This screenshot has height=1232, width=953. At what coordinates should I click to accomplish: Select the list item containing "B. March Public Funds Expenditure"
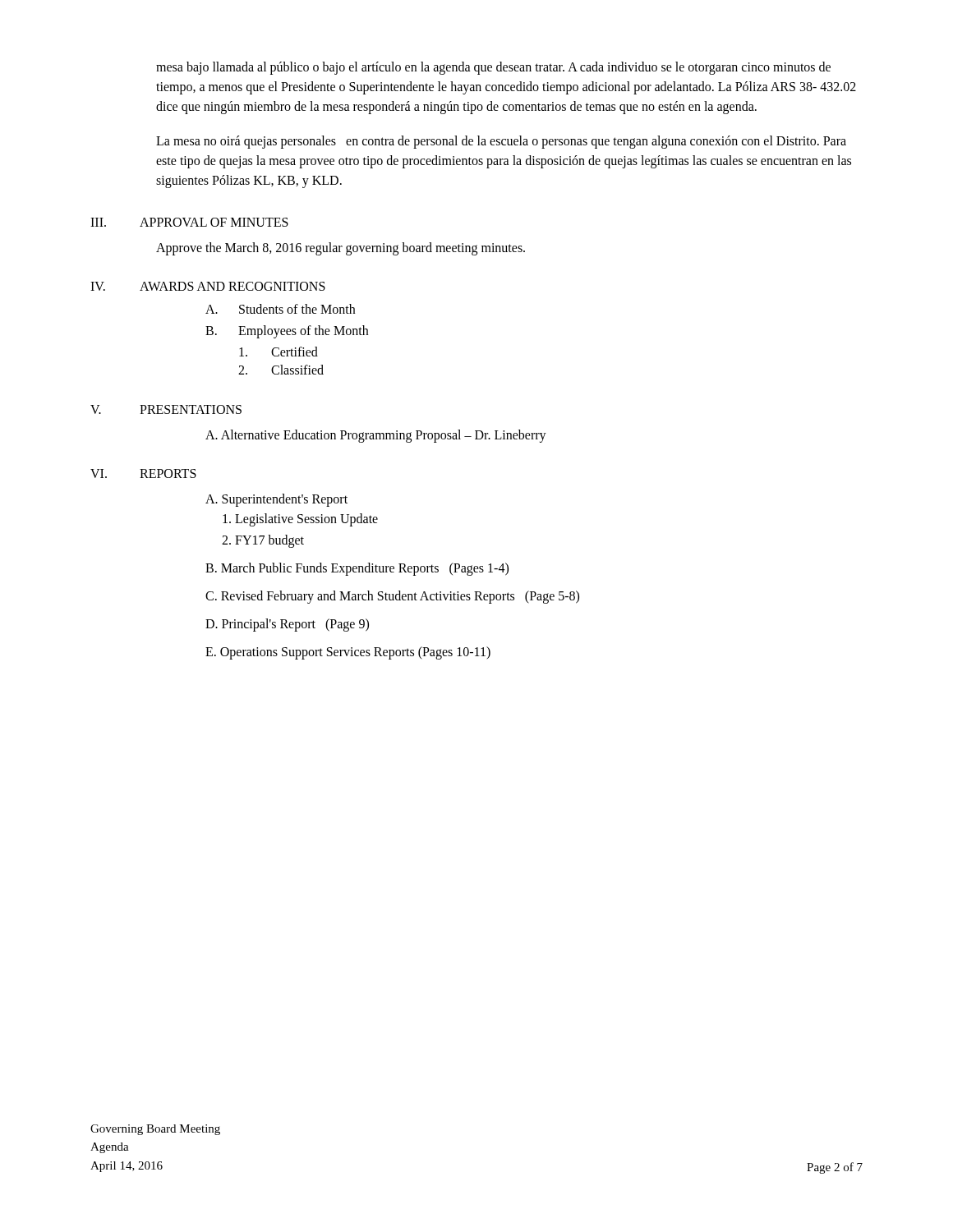(x=357, y=568)
